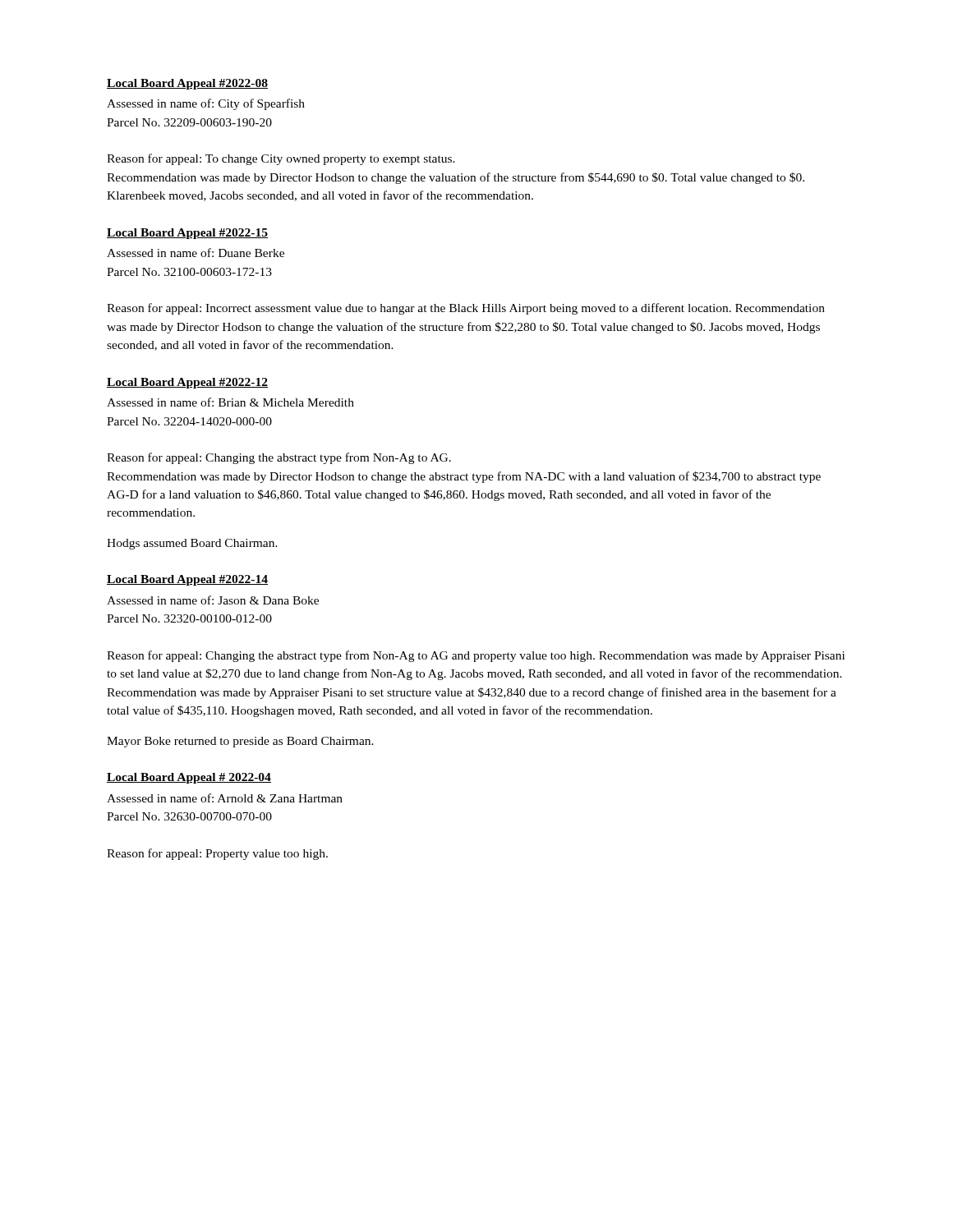Point to the text block starting "Reason for appeal: Incorrect assessment value due to"

click(466, 326)
